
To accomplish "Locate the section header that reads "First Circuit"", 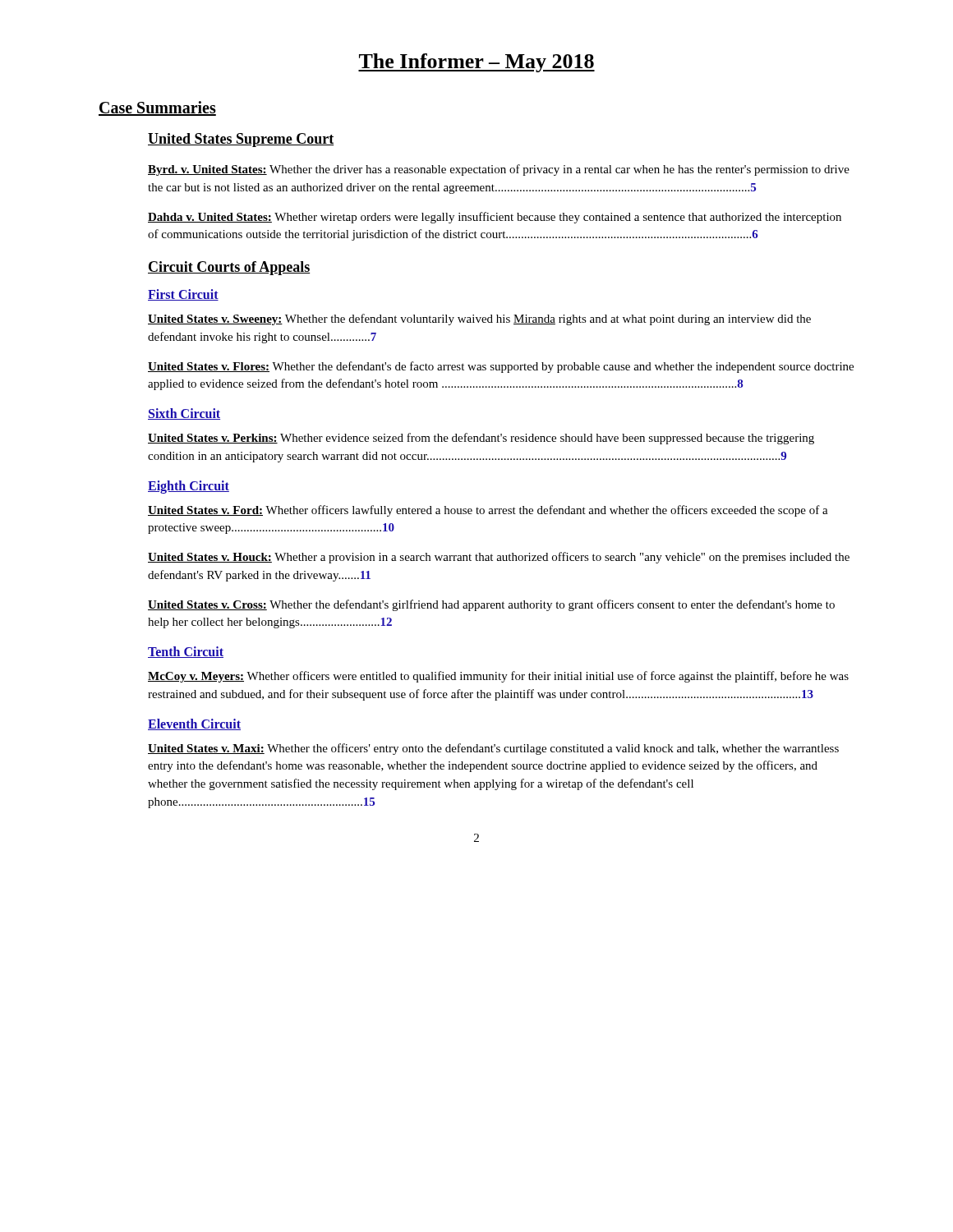I will pos(183,294).
